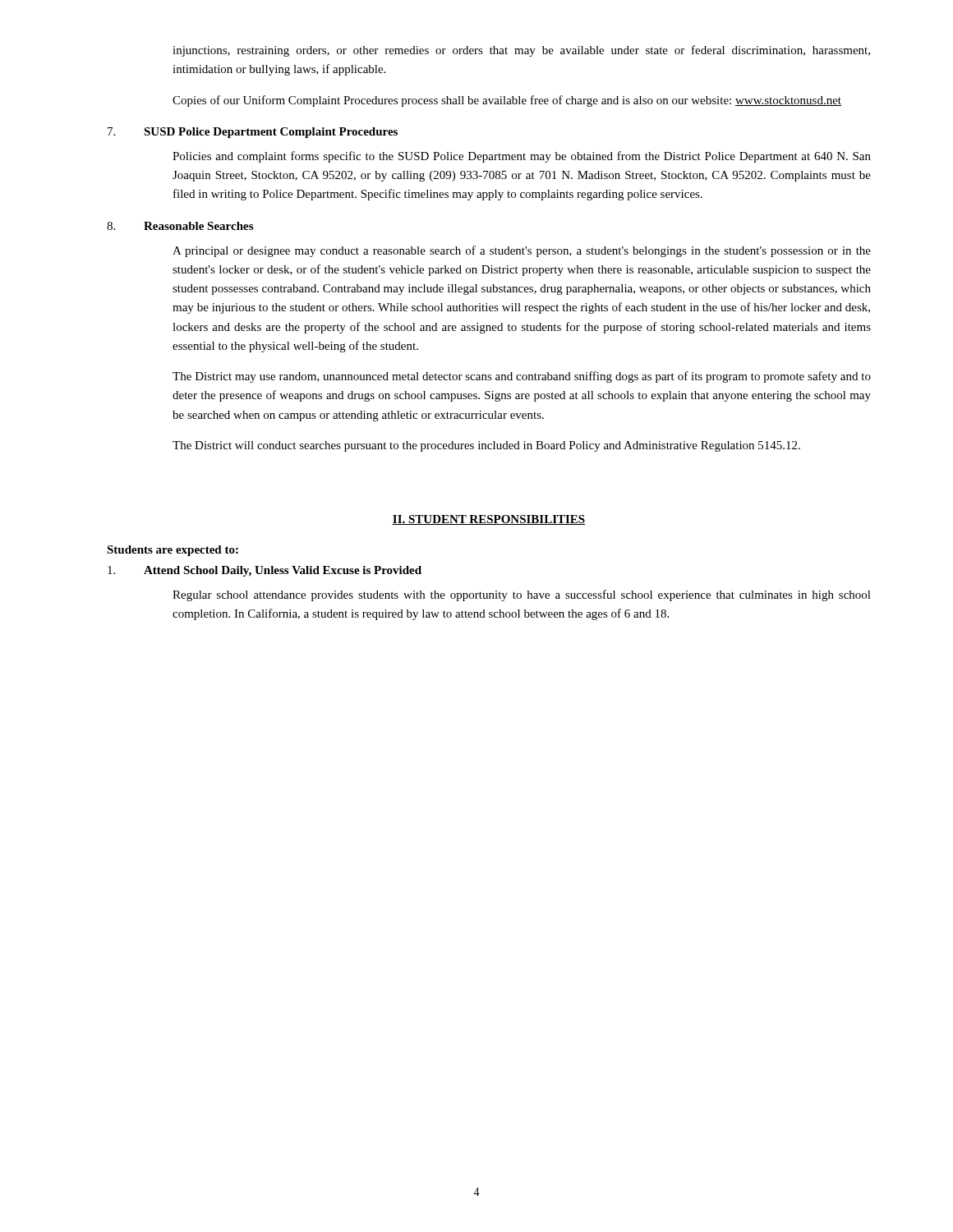Navigate to the text starting "The District will conduct searches pursuant"
Viewport: 953px width, 1232px height.
pos(487,445)
